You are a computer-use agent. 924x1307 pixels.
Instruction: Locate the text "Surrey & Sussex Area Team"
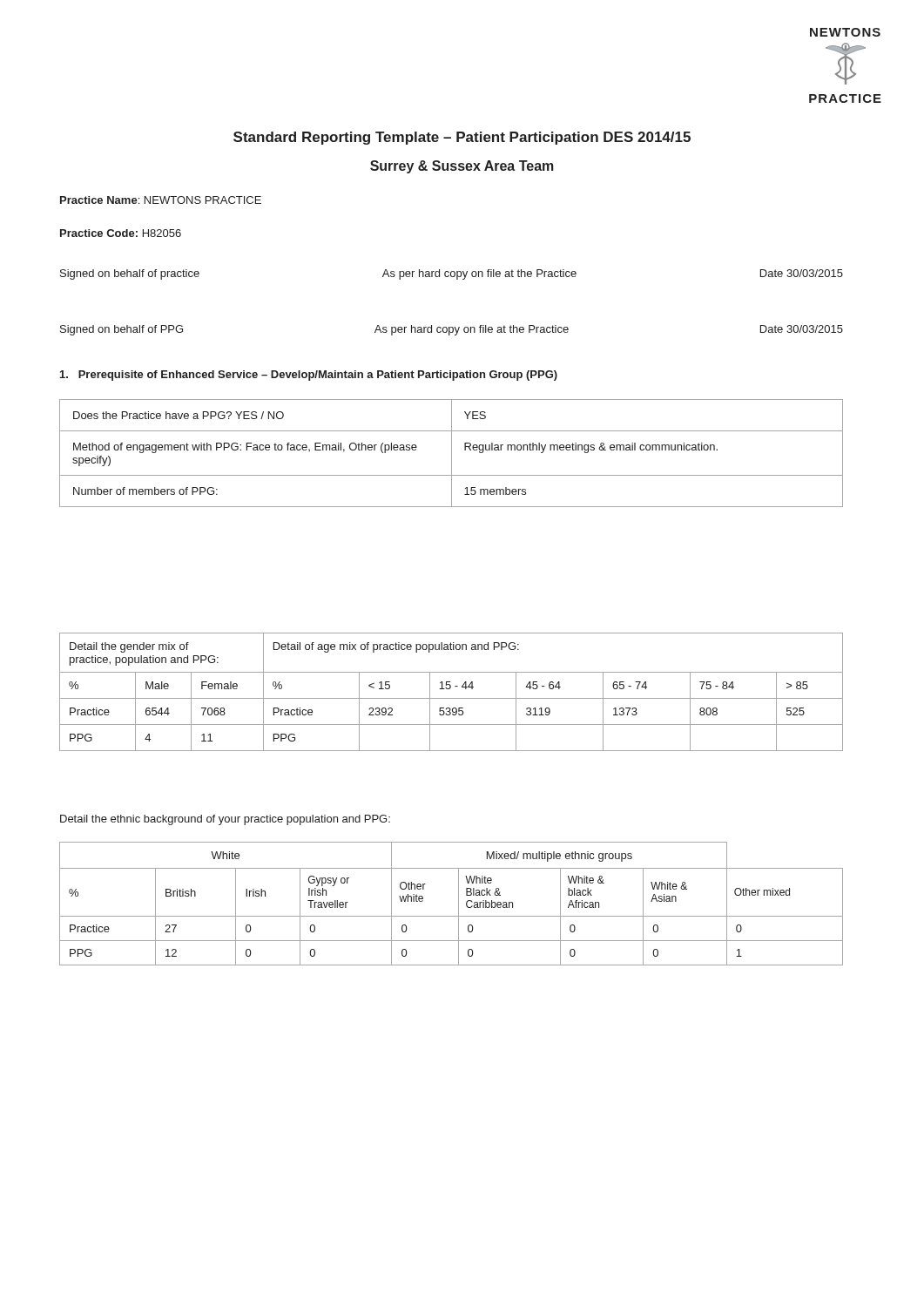point(462,166)
